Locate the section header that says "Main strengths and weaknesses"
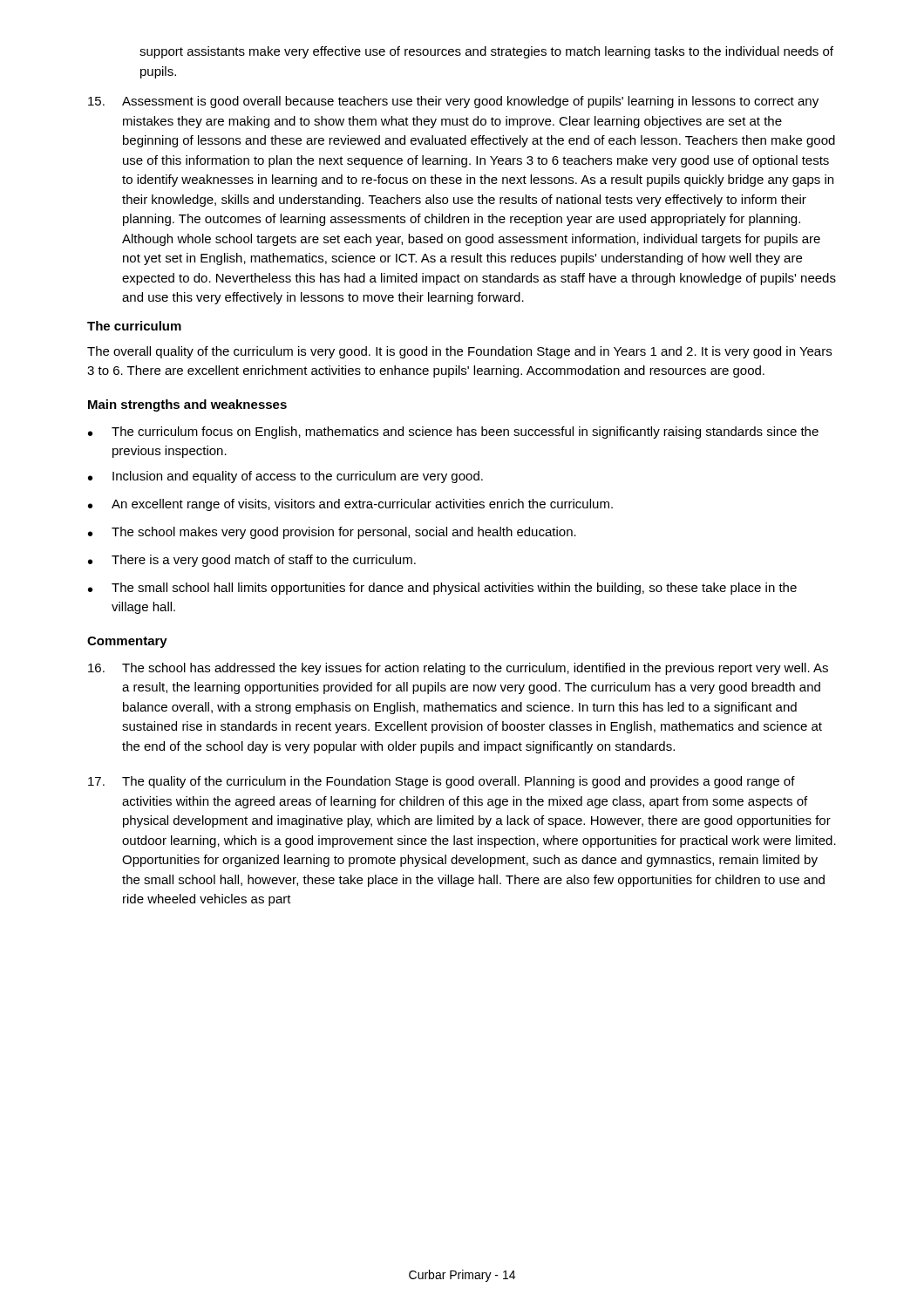Screen dimensions: 1308x924 point(187,404)
